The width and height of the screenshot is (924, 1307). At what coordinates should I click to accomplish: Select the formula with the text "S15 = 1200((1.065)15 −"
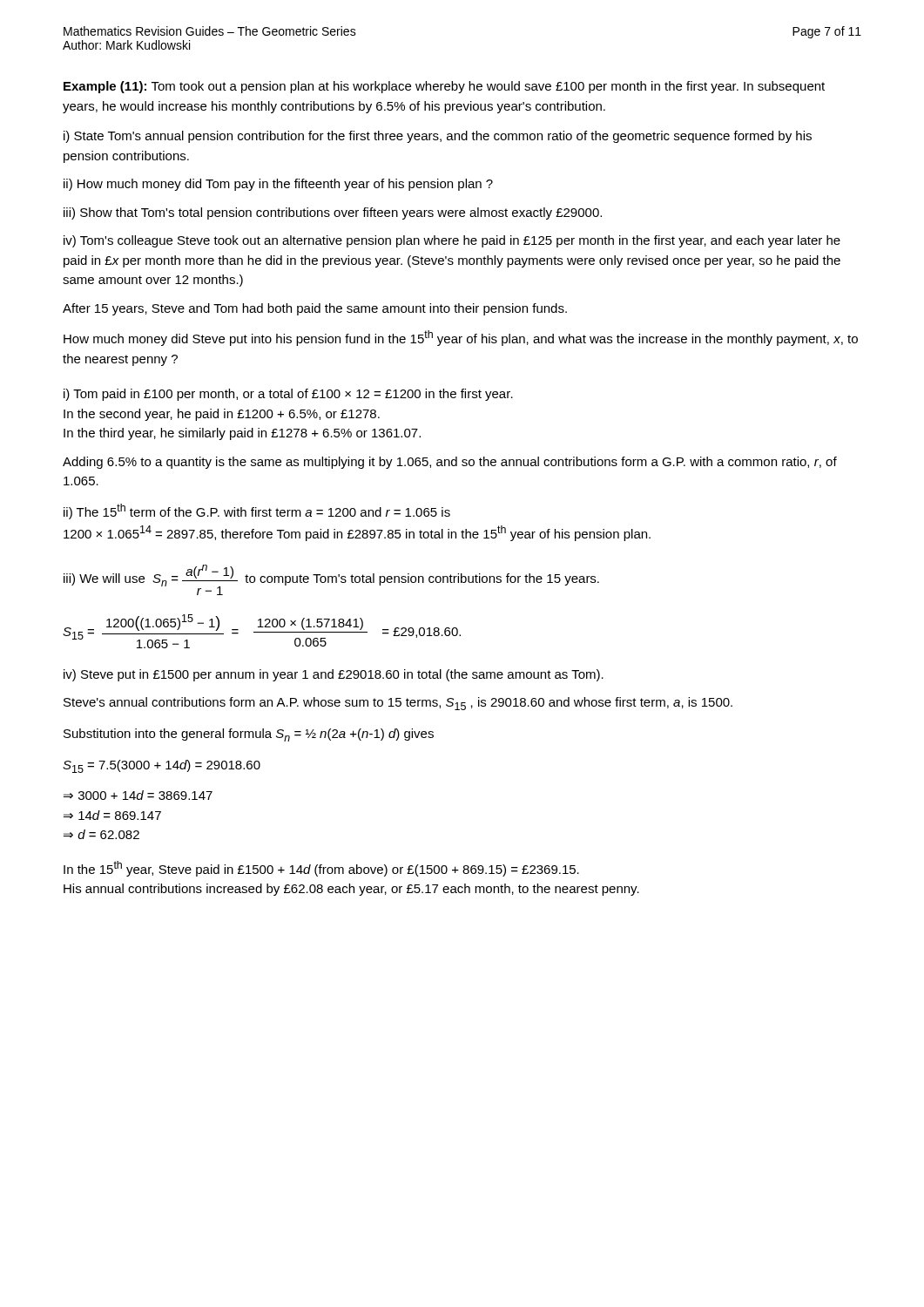pos(262,632)
